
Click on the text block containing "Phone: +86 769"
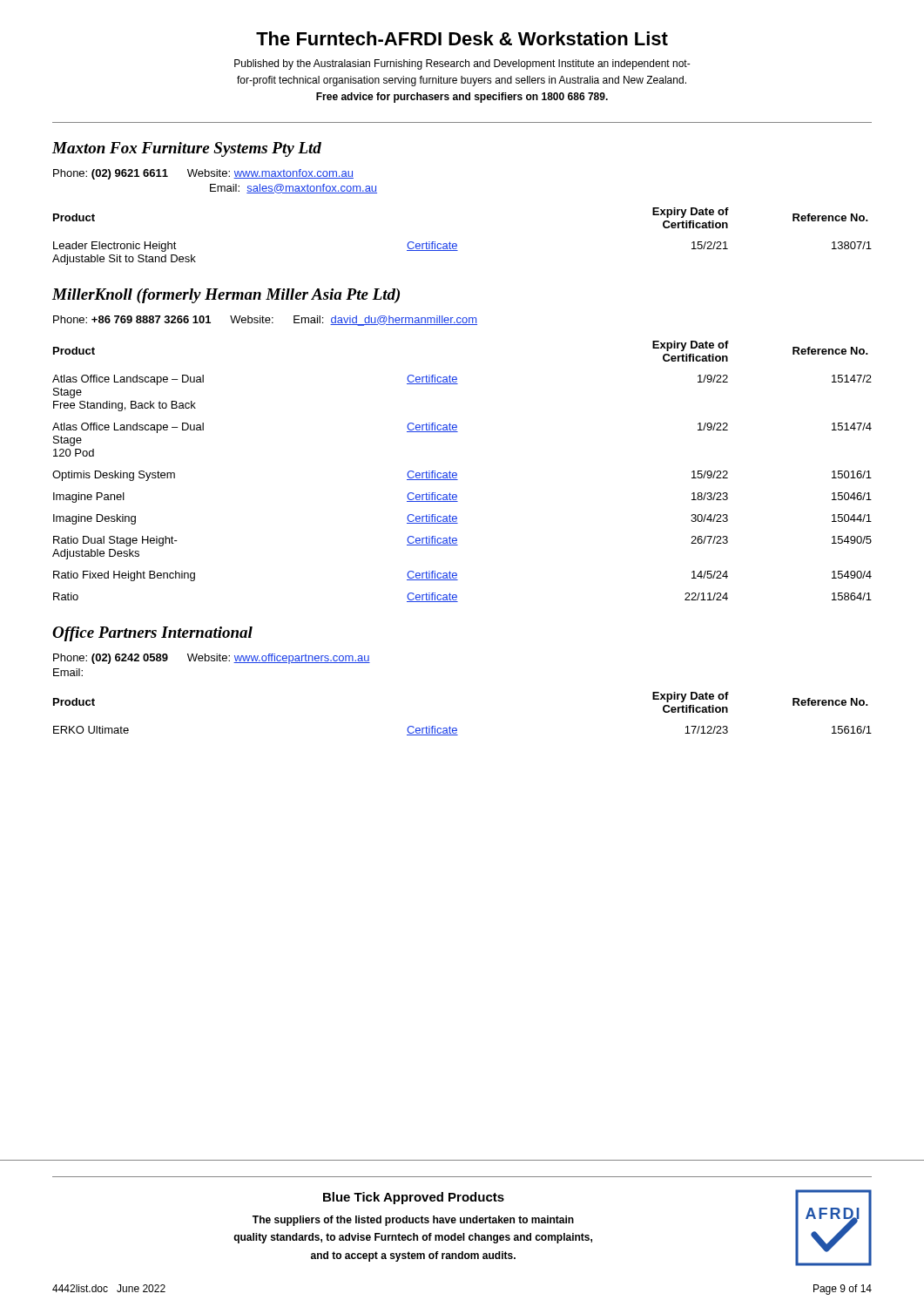[x=265, y=319]
